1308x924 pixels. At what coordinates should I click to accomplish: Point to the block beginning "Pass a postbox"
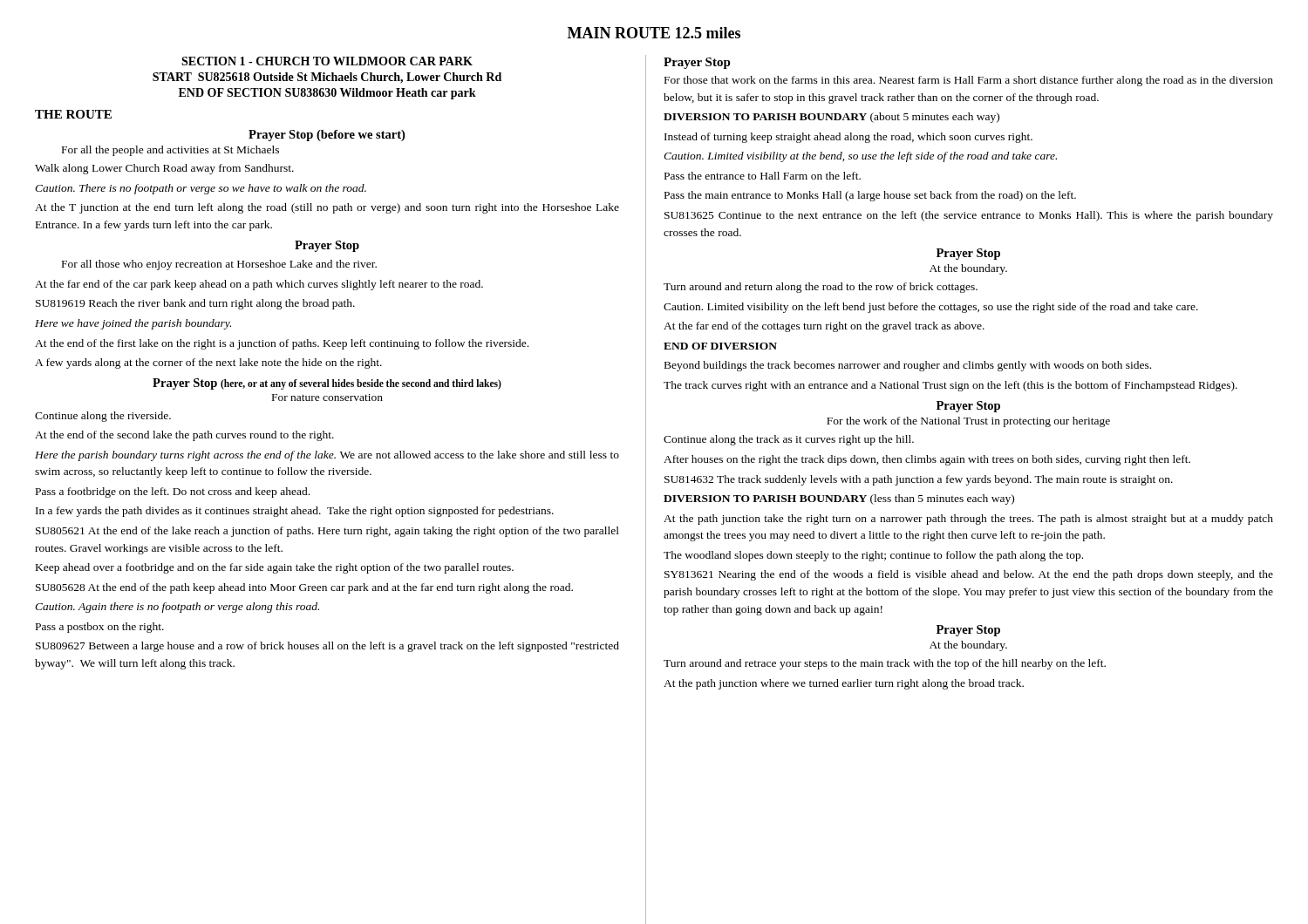pos(100,626)
